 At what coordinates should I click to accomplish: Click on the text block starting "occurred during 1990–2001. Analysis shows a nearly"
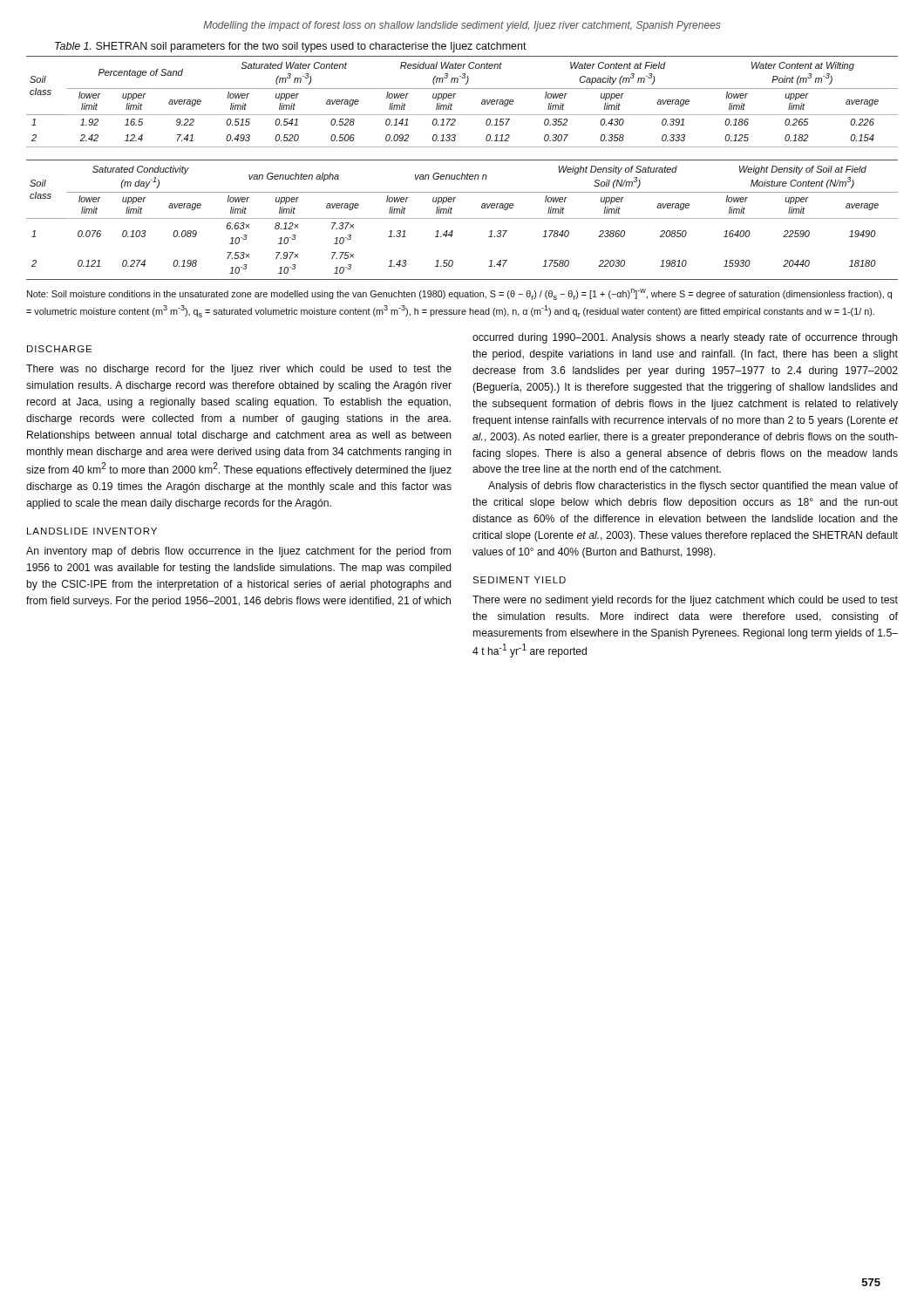pyautogui.click(x=685, y=404)
